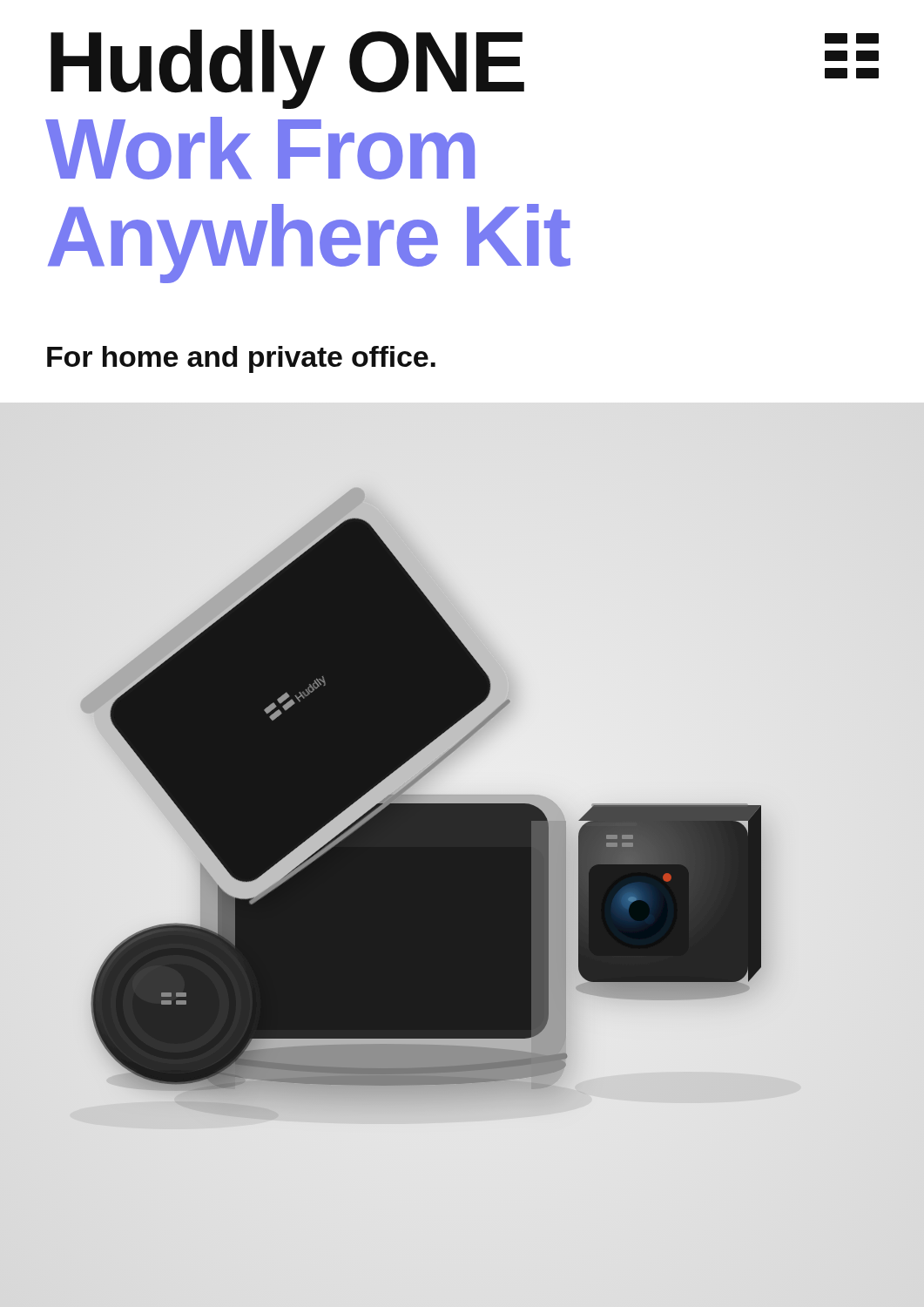
Task: Select the title containing "Huddly ONE Work From Anywhere Kit"
Action: (x=402, y=150)
